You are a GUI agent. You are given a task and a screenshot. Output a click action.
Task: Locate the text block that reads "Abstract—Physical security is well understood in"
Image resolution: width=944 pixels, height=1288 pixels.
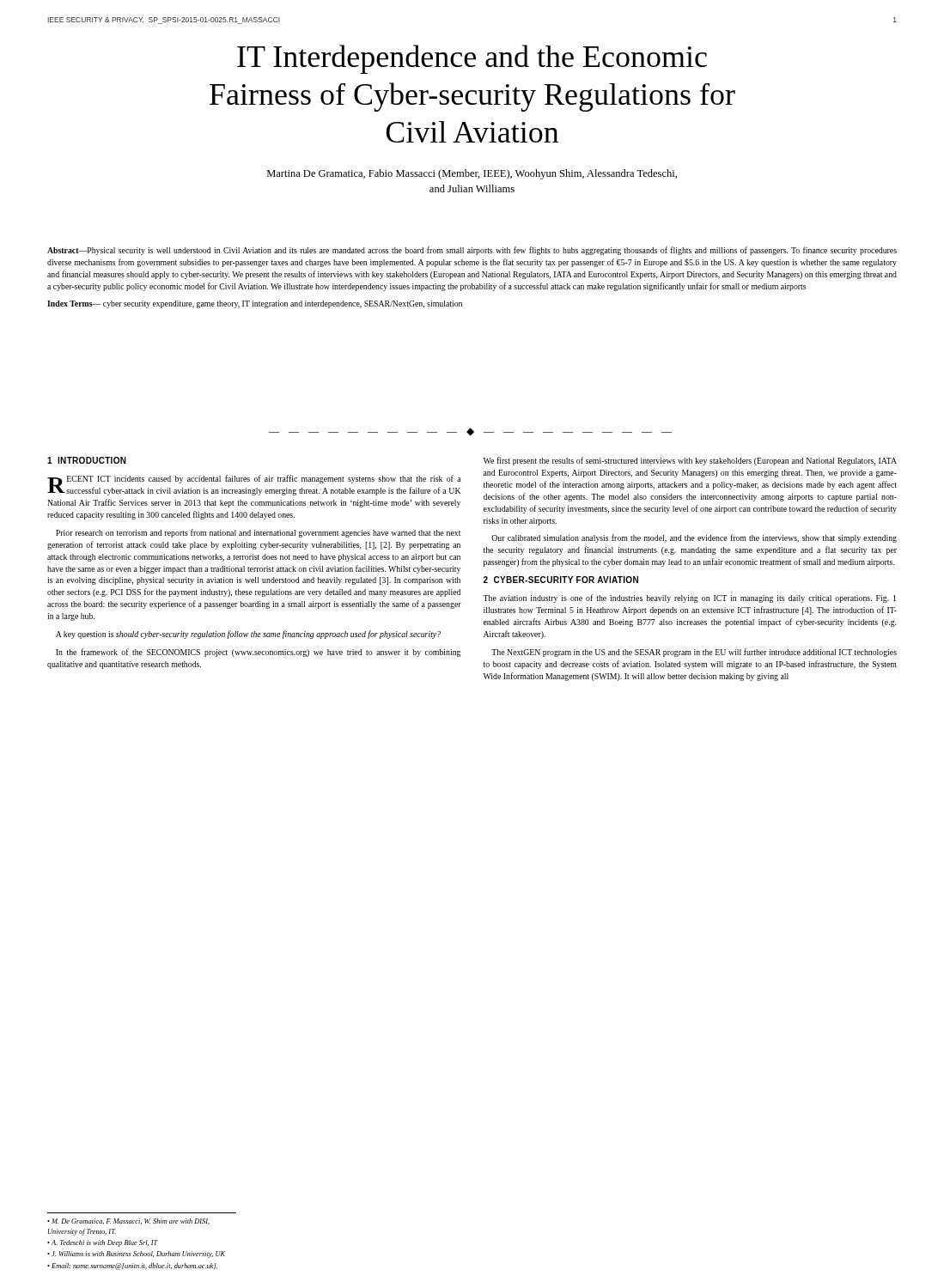pyautogui.click(x=472, y=277)
